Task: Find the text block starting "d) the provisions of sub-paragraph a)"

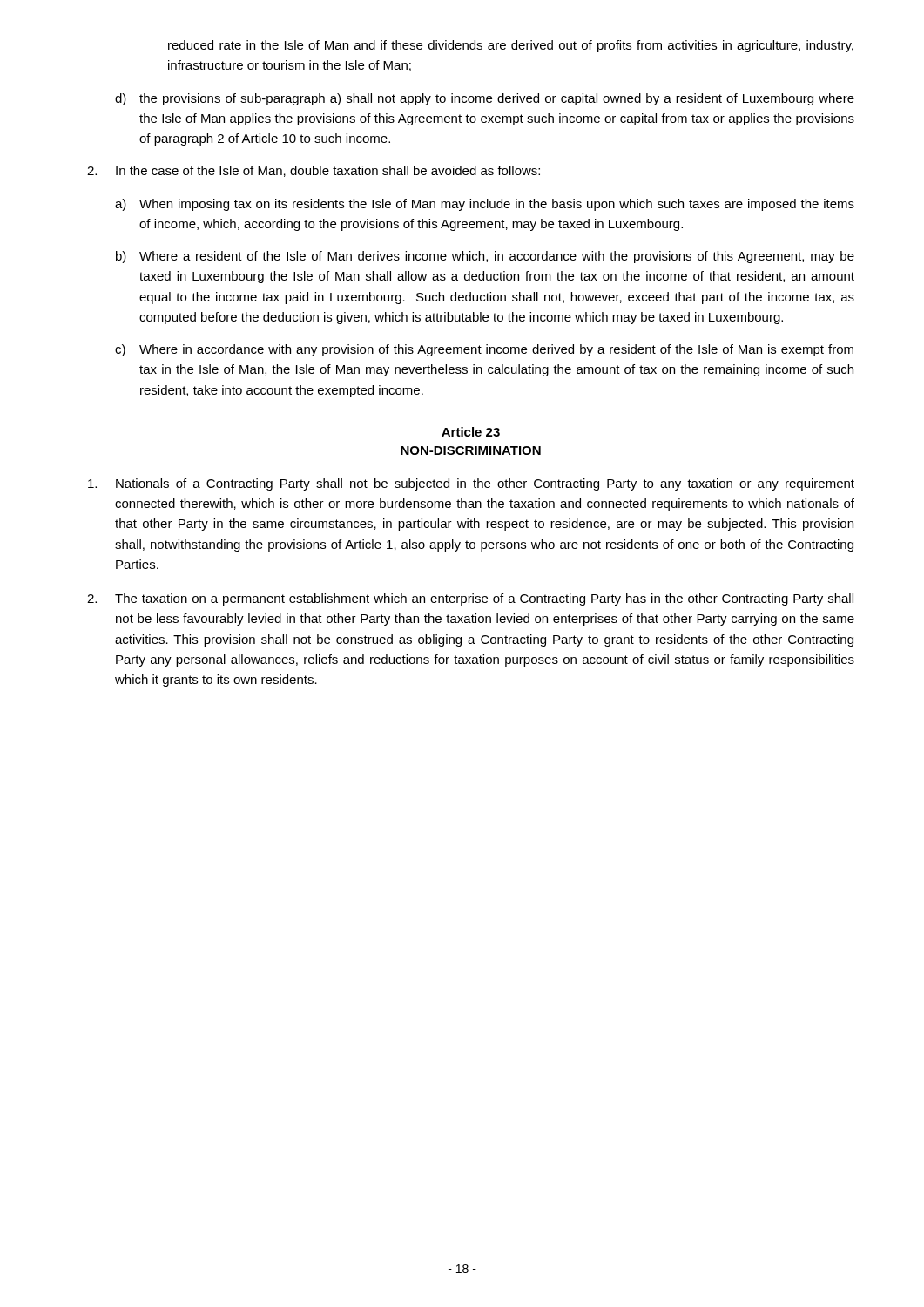Action: pyautogui.click(x=485, y=118)
